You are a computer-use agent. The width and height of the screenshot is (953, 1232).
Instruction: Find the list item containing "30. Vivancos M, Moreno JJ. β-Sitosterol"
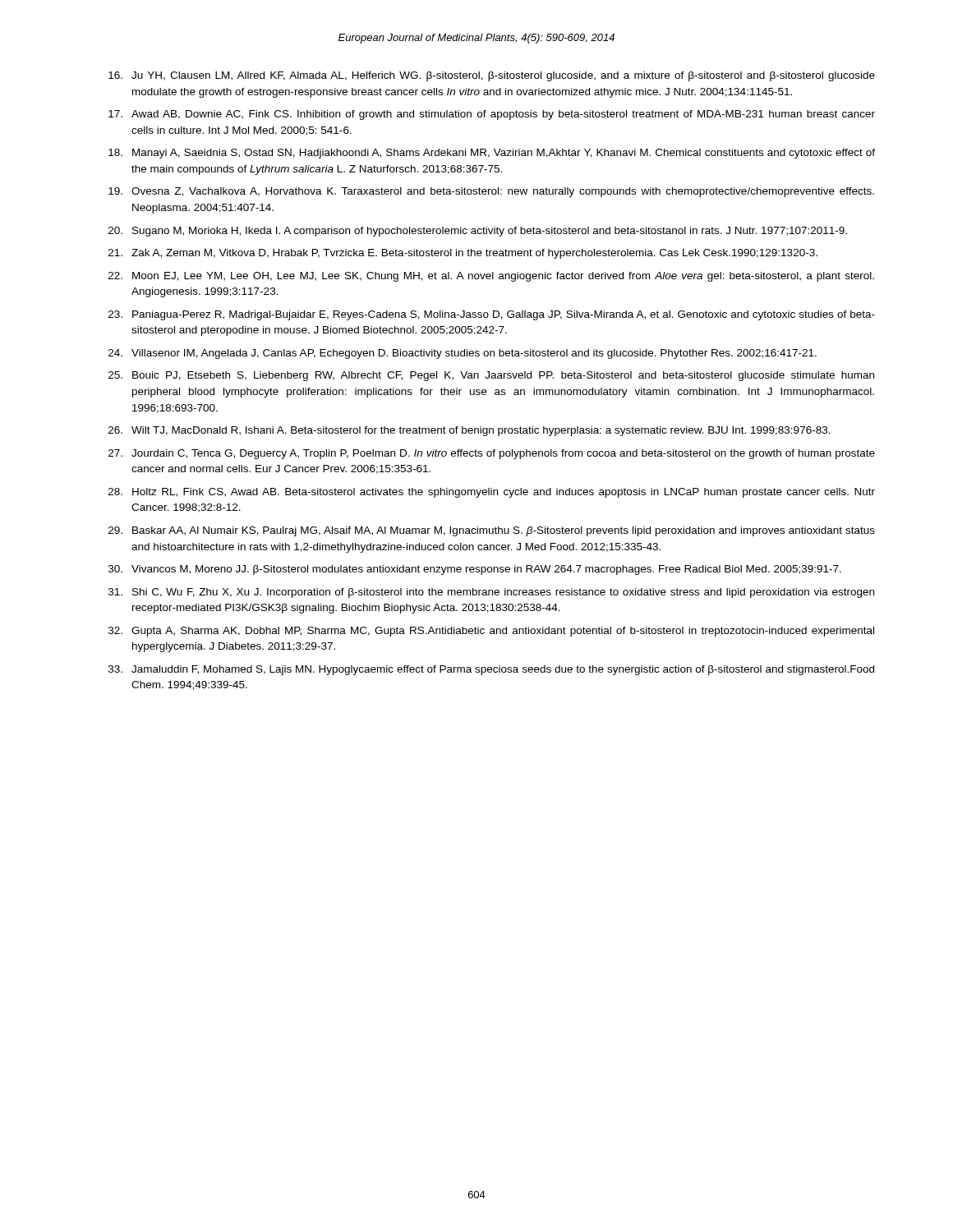click(483, 569)
